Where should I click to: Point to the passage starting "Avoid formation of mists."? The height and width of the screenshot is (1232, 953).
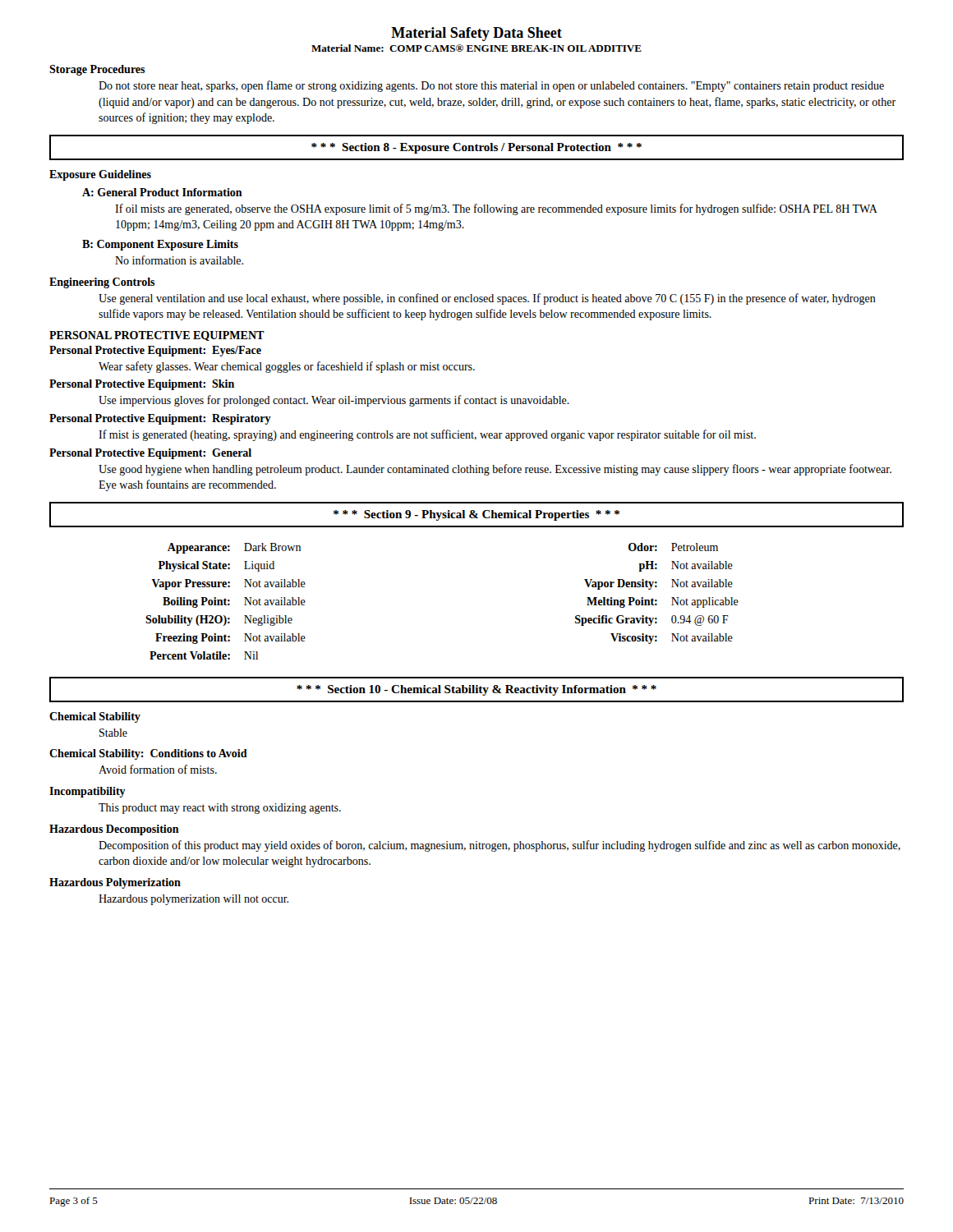point(158,770)
